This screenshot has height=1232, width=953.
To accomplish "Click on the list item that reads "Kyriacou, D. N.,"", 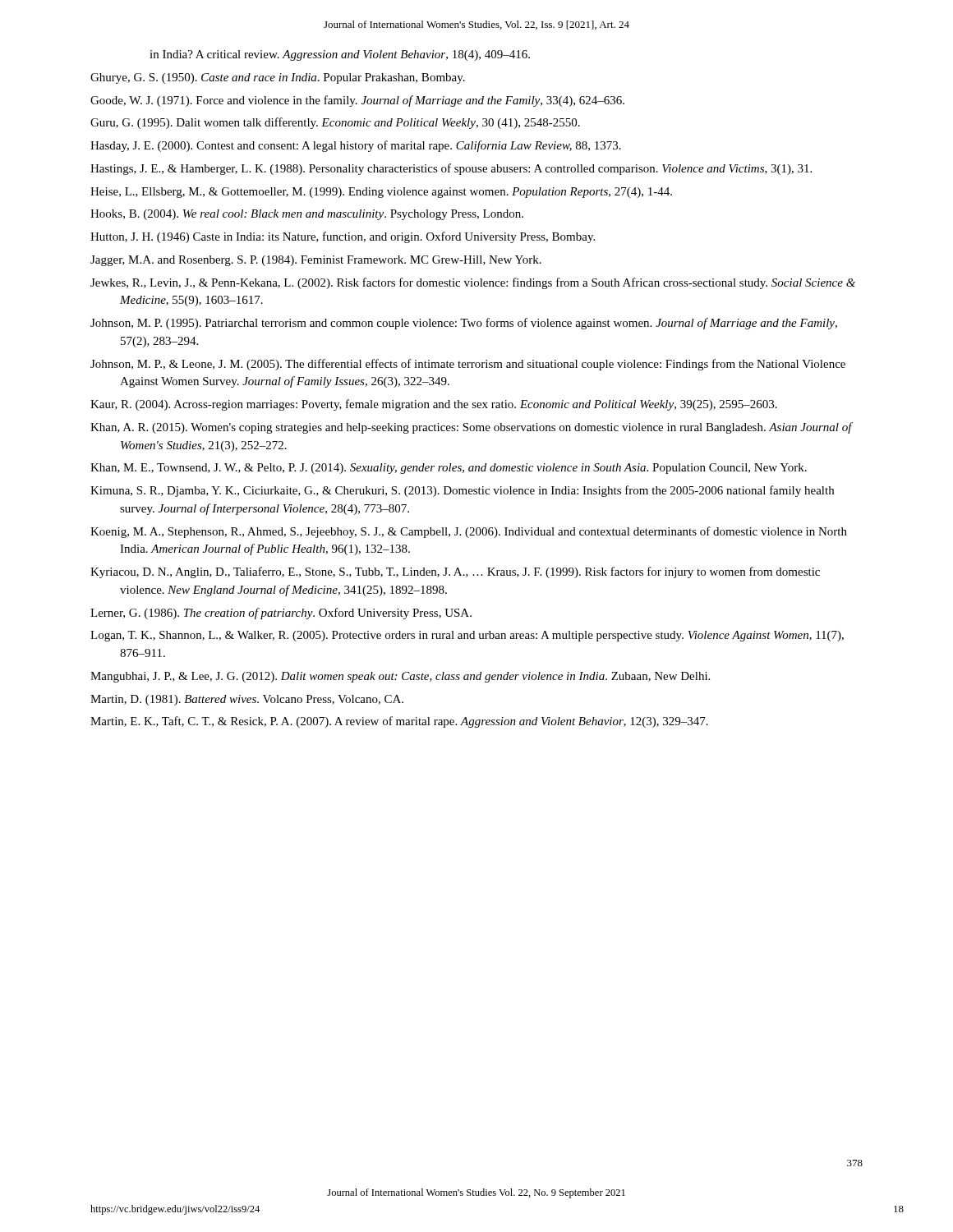I will coord(455,581).
